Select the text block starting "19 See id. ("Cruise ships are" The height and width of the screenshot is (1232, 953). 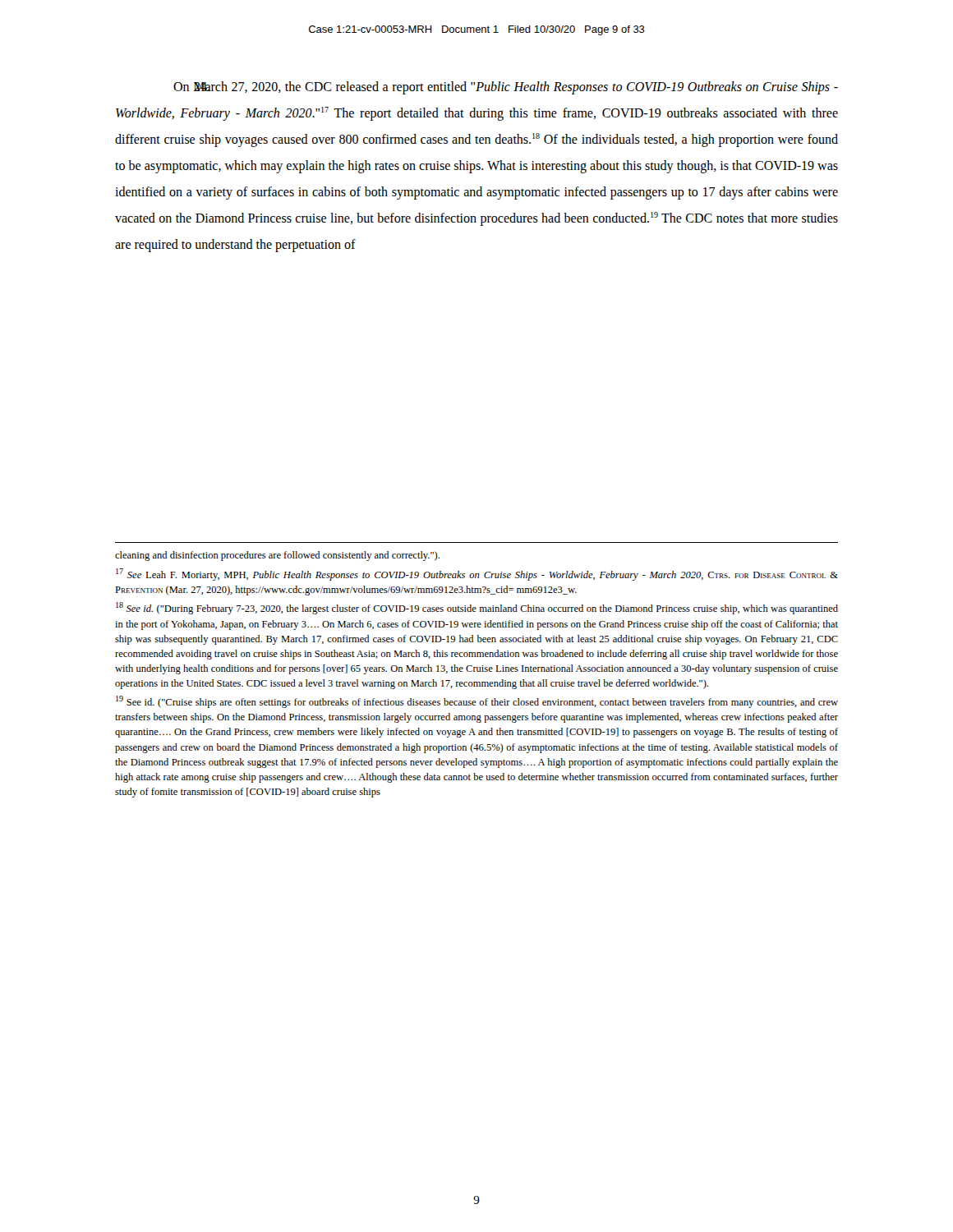pos(476,746)
